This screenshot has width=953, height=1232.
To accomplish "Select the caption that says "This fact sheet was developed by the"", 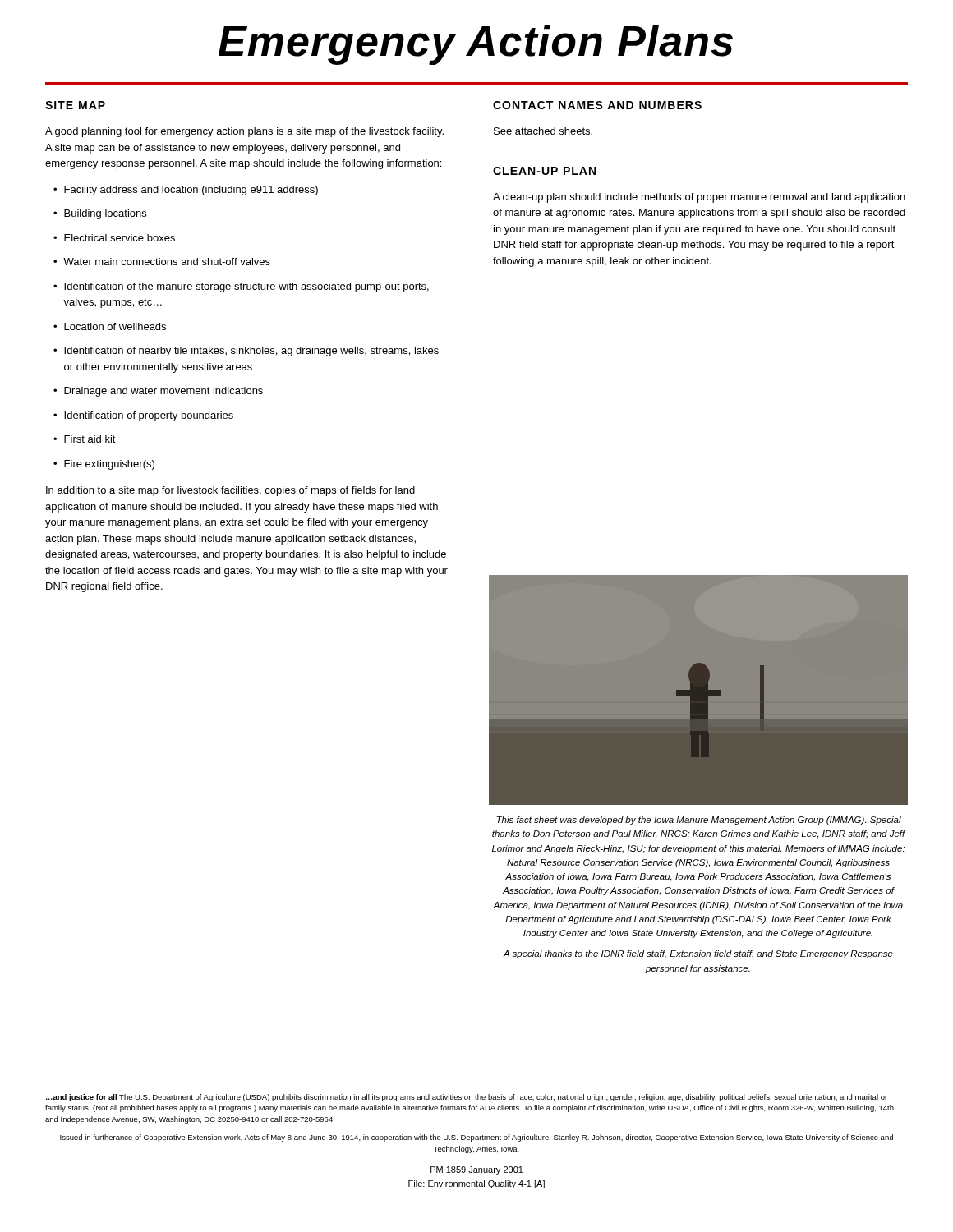I will 698,894.
